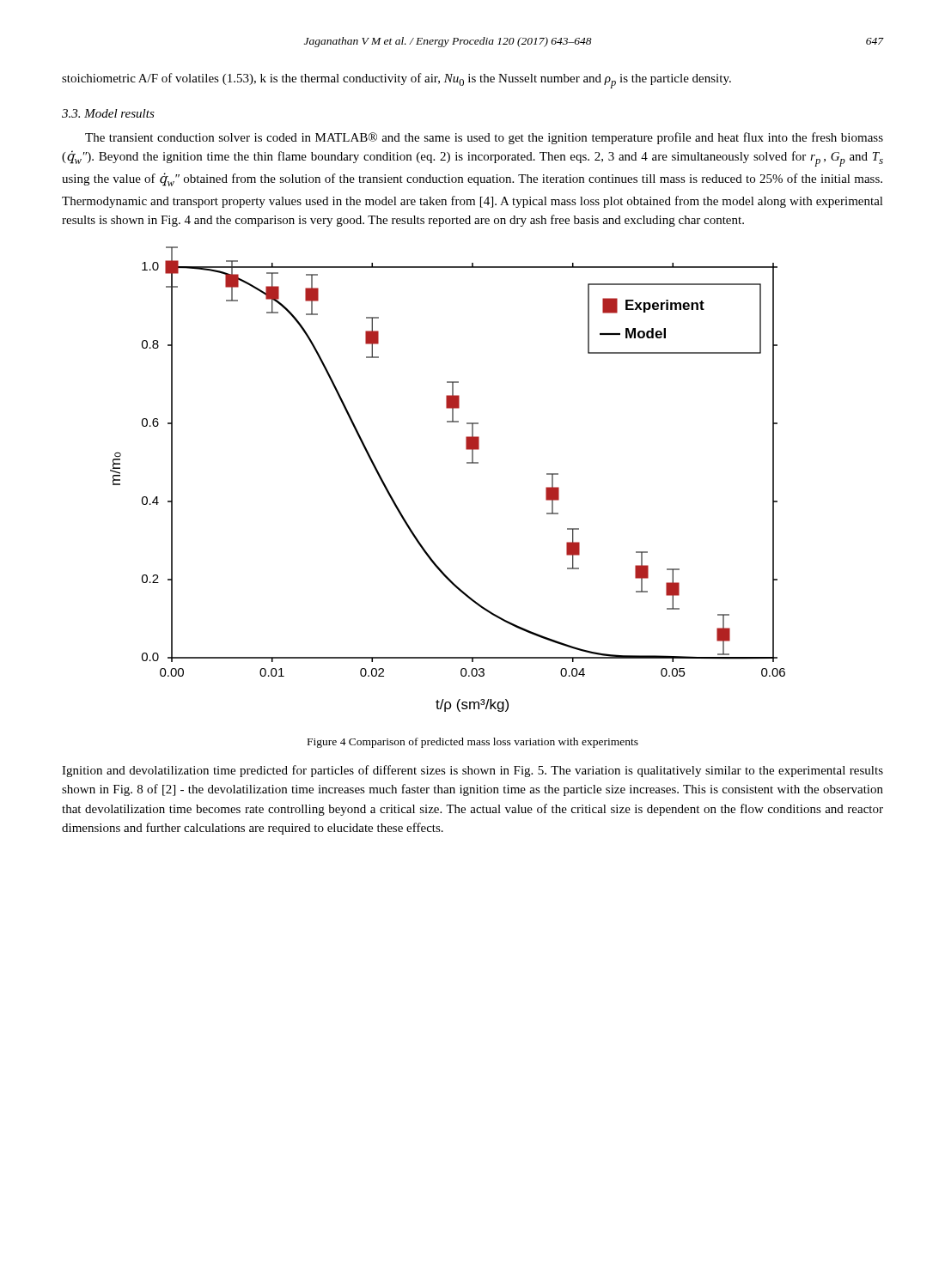The width and height of the screenshot is (945, 1288).
Task: Find the block starting "Ignition and devolatilization time predicted for"
Action: coord(472,799)
